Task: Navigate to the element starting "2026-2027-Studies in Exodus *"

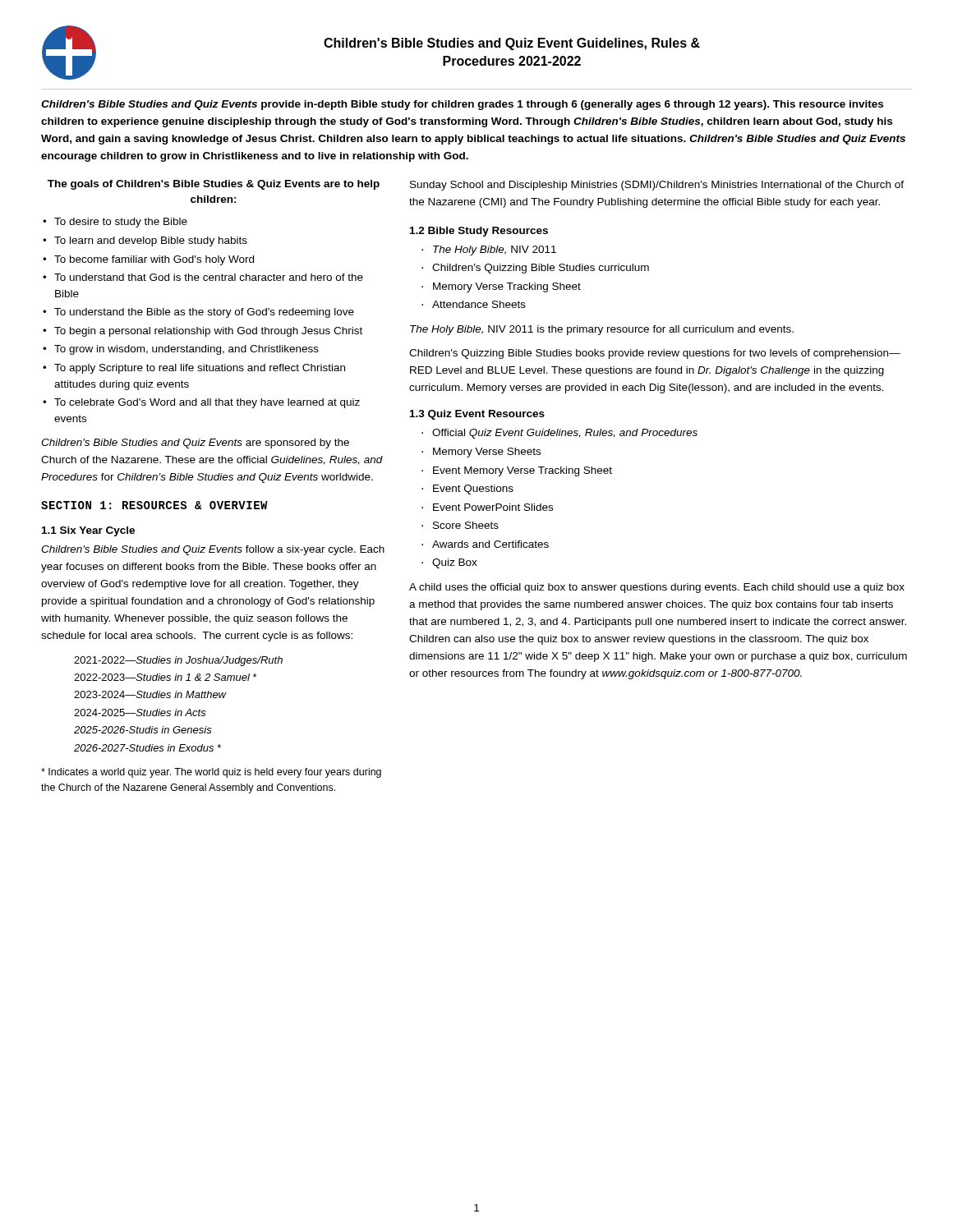Action: [148, 748]
